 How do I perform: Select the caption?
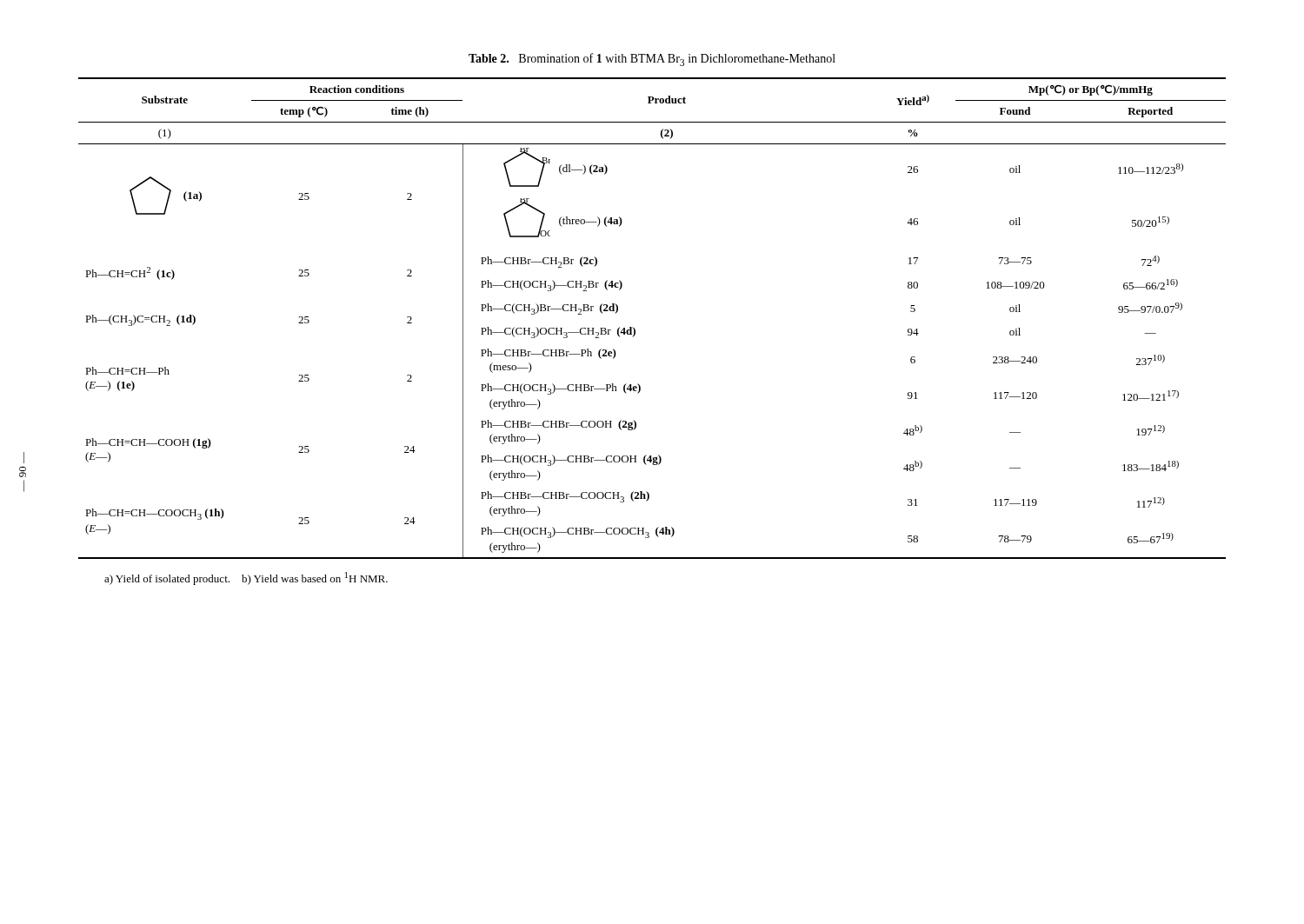coord(652,60)
